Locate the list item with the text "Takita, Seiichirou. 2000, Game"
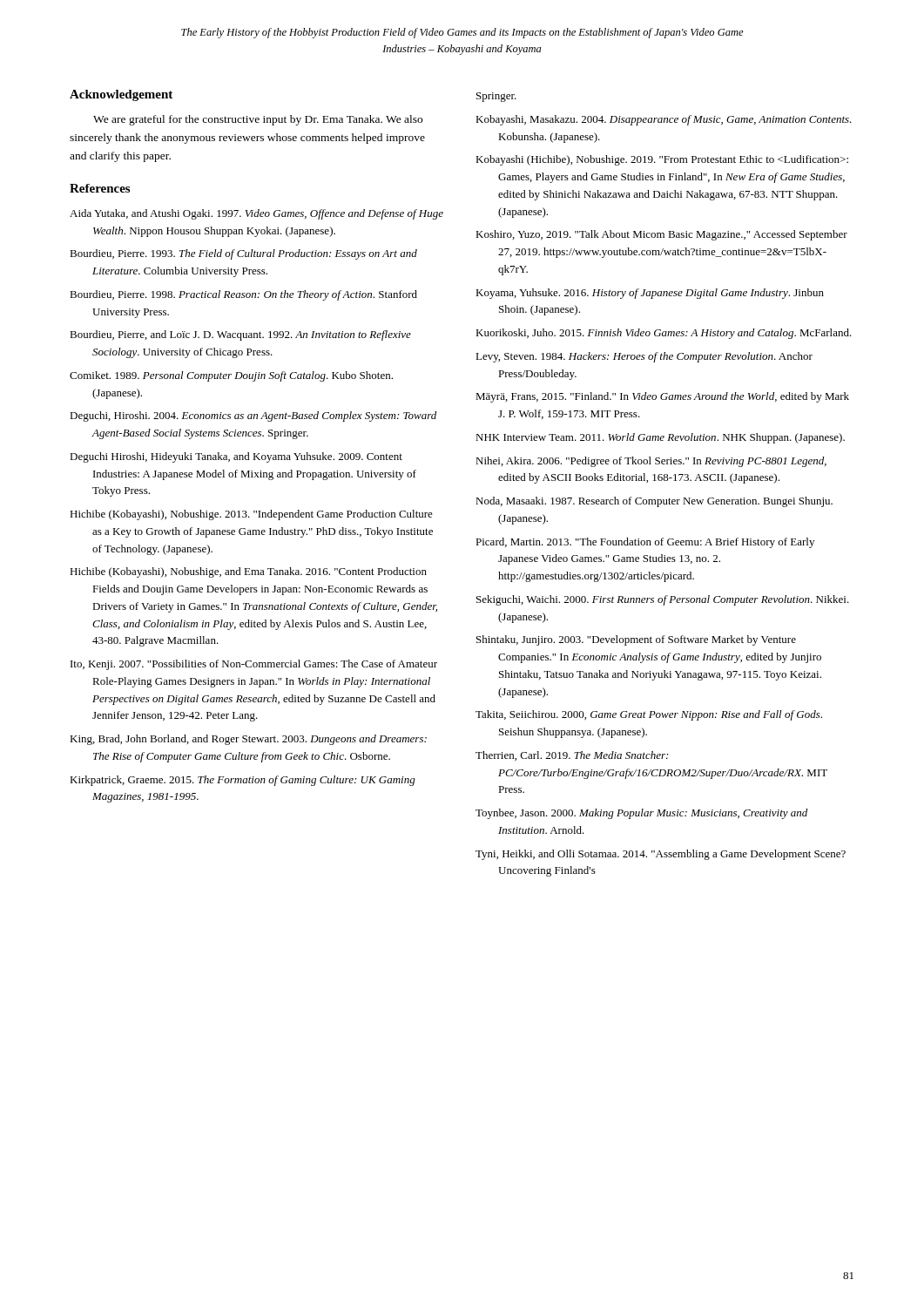 pyautogui.click(x=649, y=723)
